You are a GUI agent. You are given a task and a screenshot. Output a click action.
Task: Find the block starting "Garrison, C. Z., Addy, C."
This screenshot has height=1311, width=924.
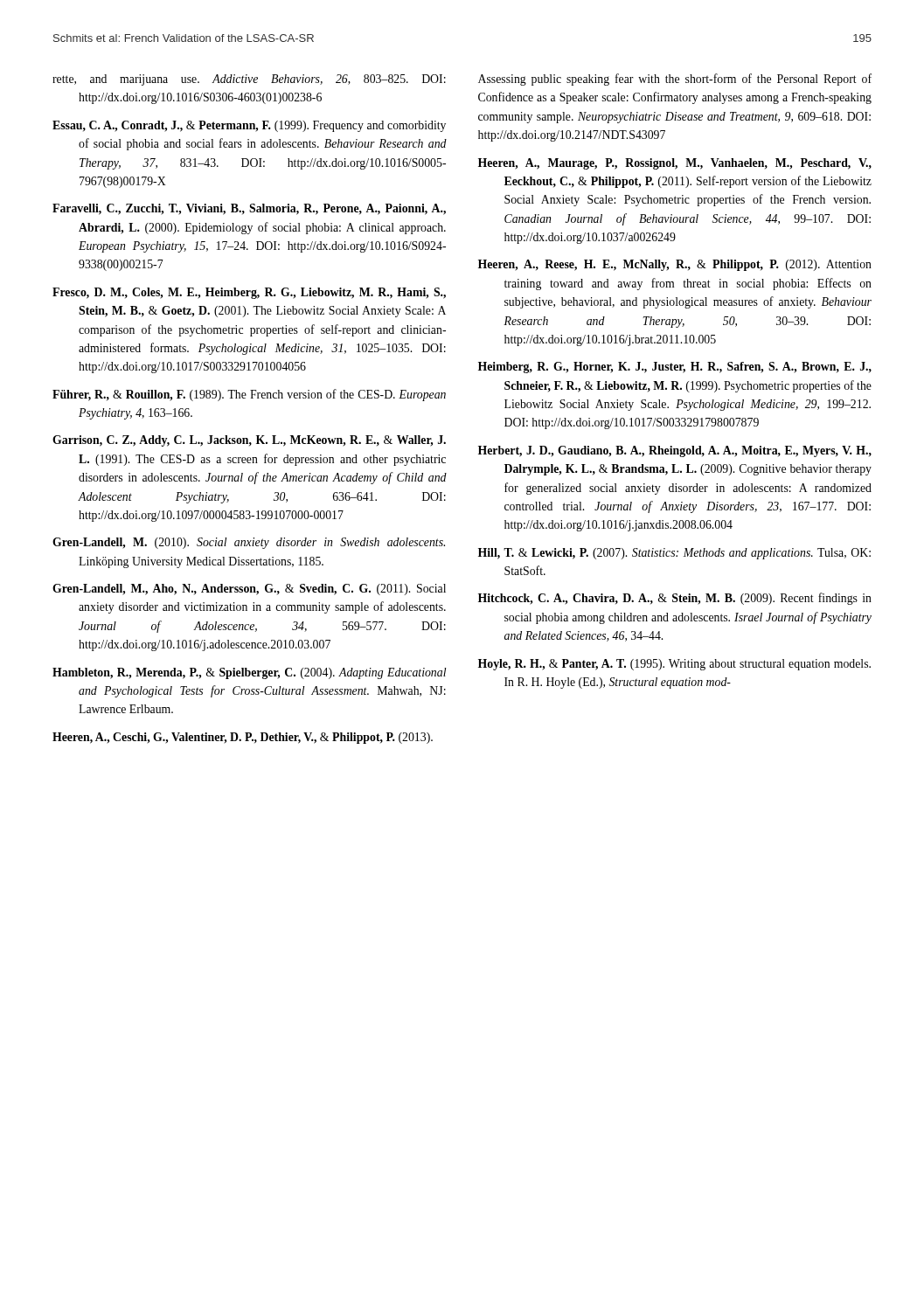249,478
